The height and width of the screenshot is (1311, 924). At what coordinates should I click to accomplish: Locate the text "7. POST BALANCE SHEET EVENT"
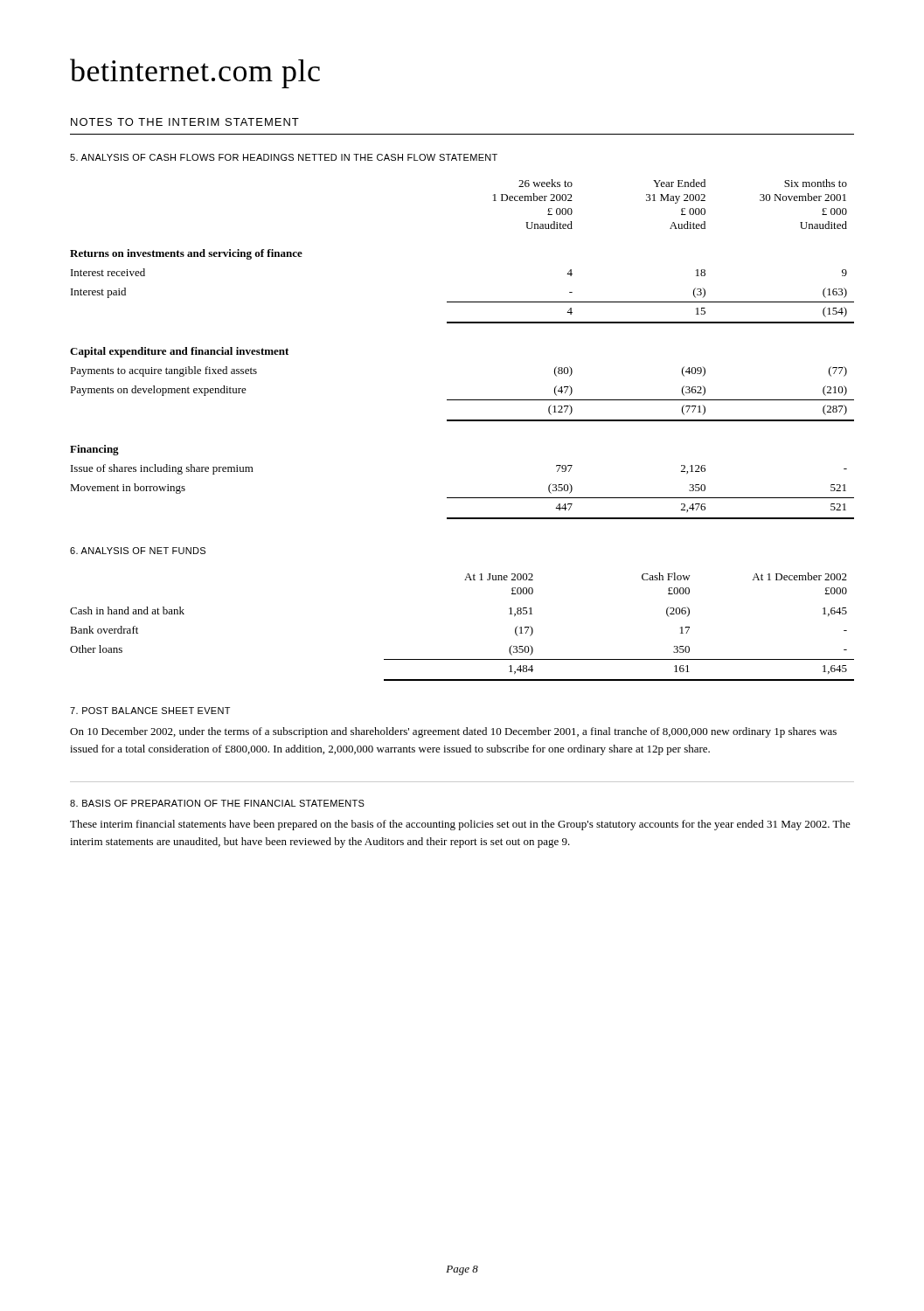point(150,711)
